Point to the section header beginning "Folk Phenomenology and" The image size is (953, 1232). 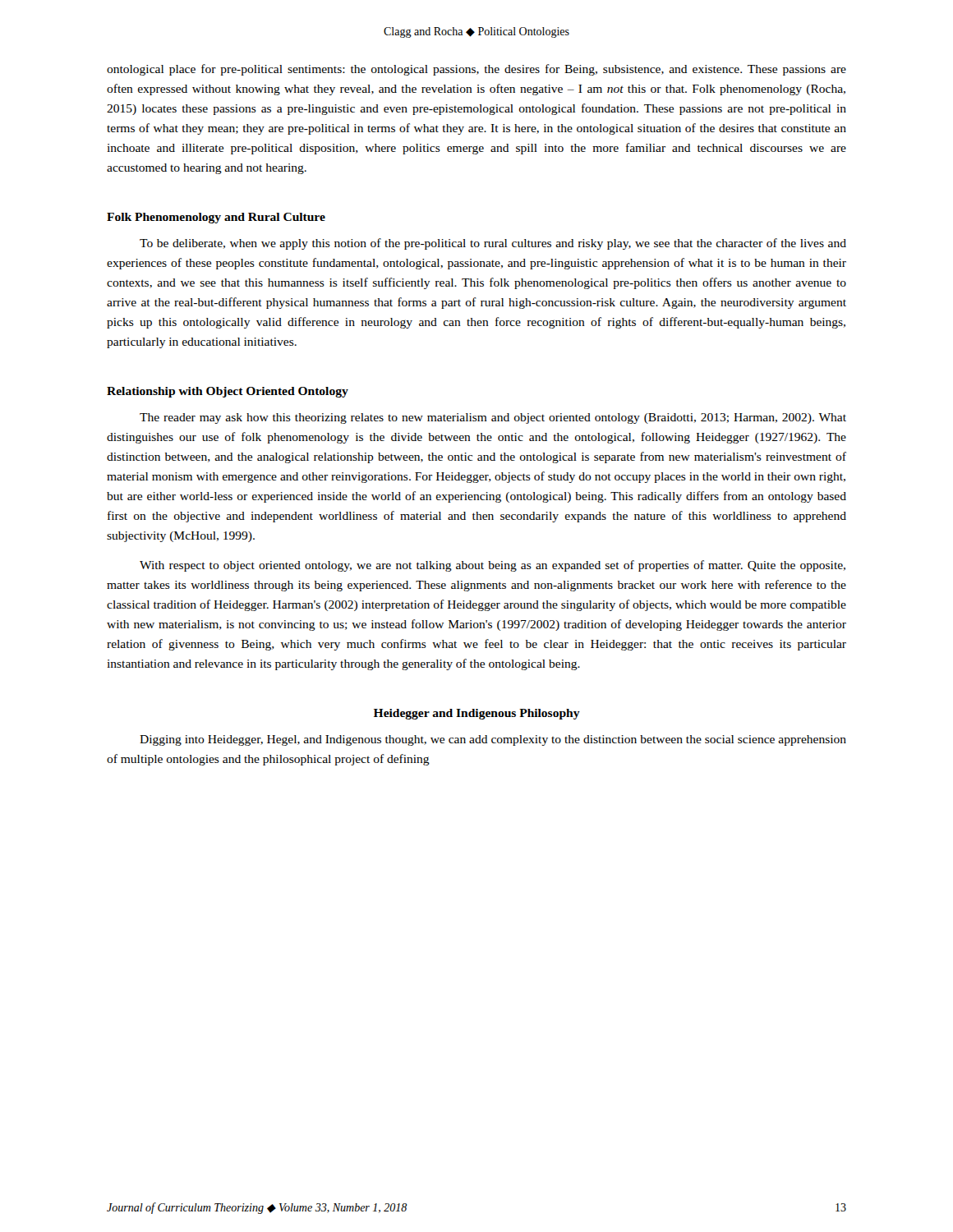coord(216,217)
